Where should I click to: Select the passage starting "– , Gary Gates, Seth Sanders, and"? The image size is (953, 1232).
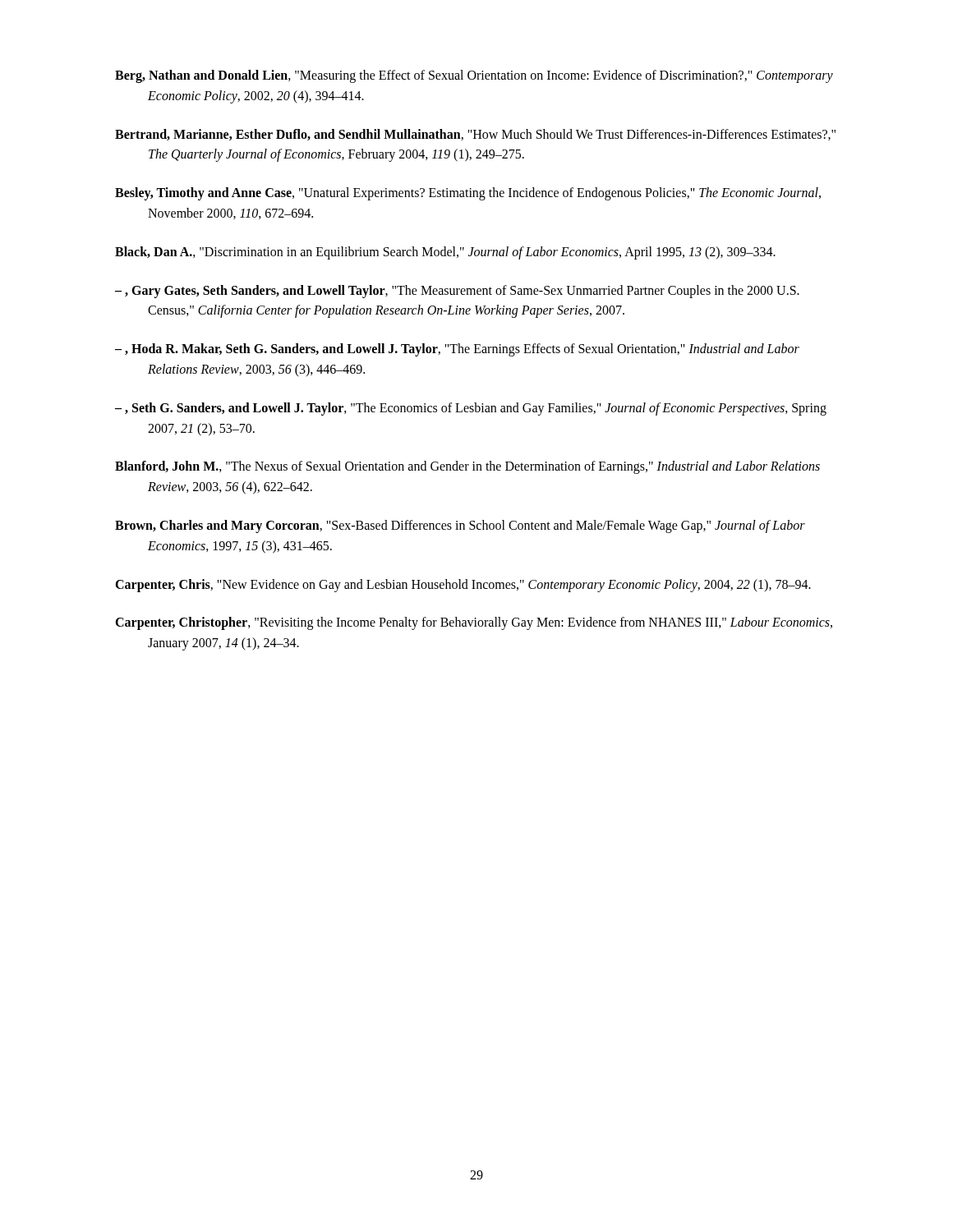point(457,300)
